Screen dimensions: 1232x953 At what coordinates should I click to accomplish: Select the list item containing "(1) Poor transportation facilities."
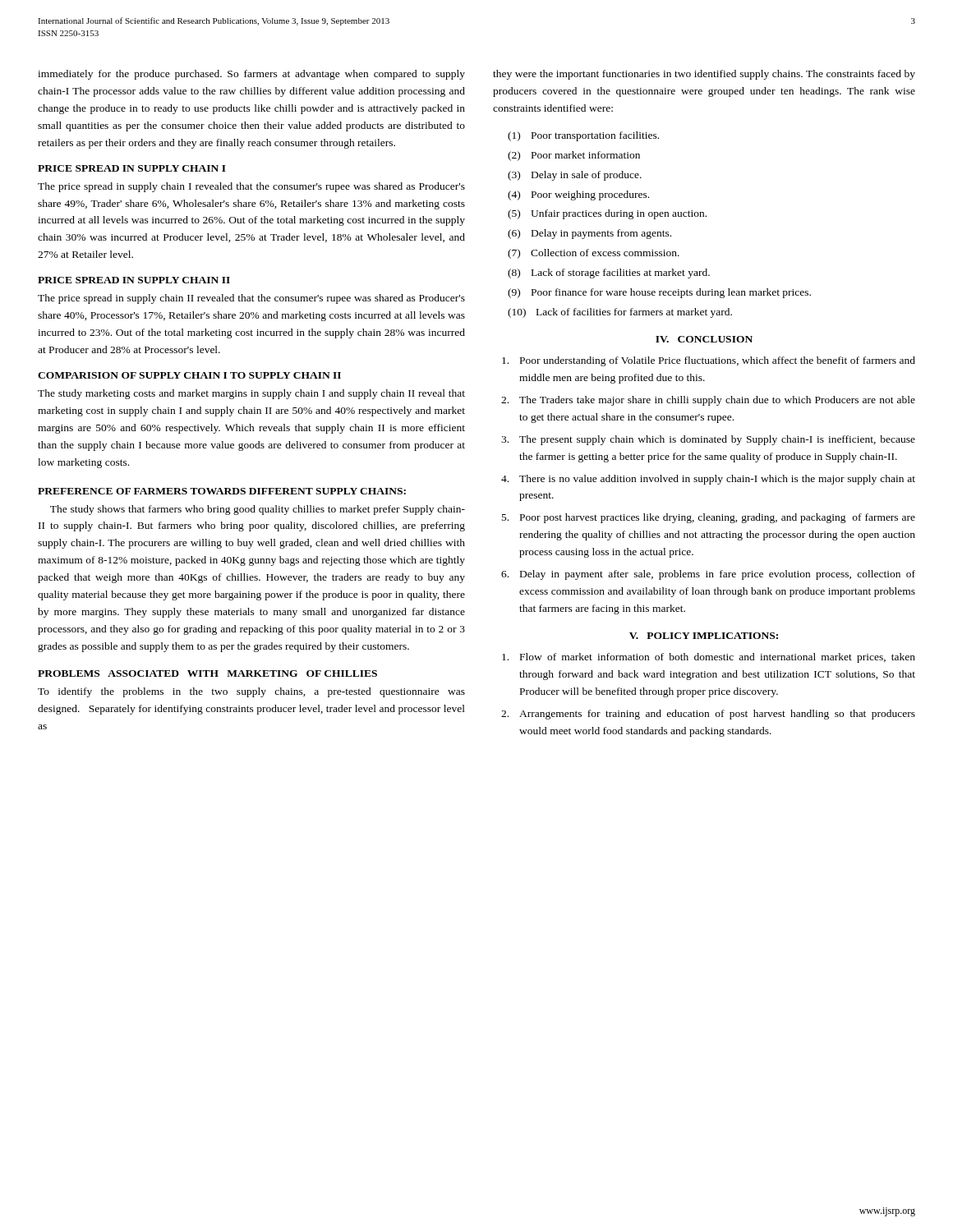[584, 136]
